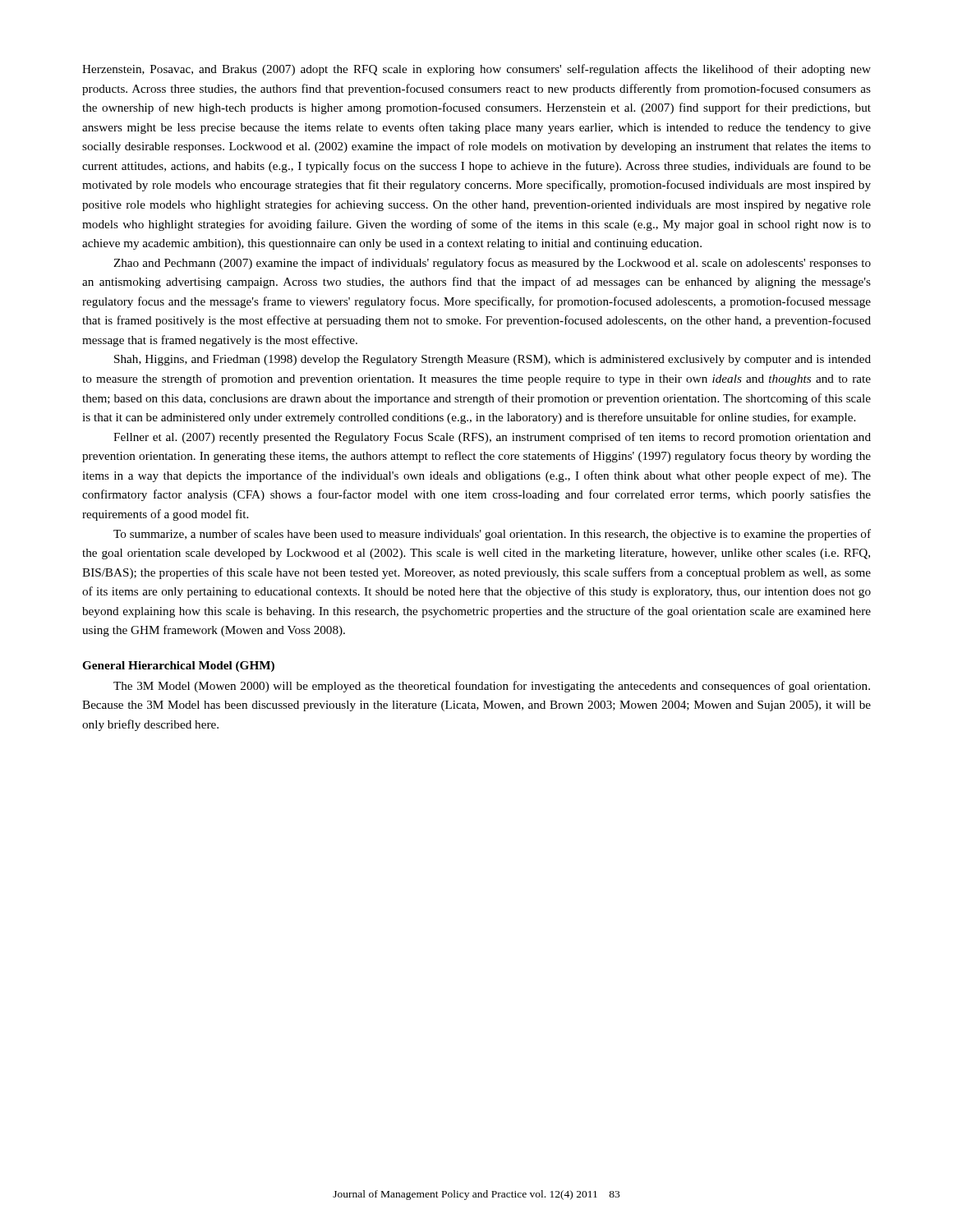
Task: Select the text block with the text "Herzenstein, Posavac, and Brakus (2007) adopt"
Action: pyautogui.click(x=476, y=156)
